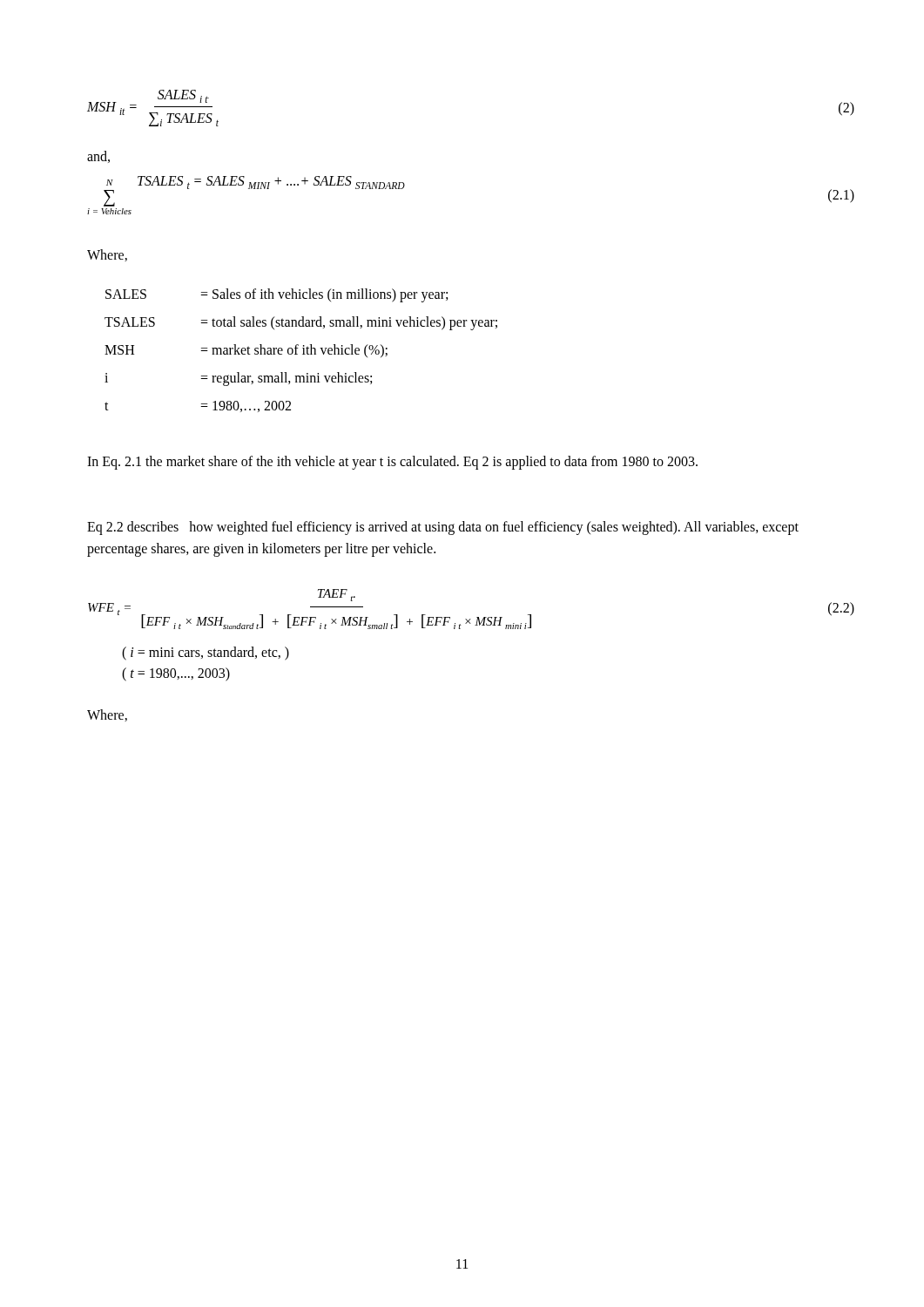924x1307 pixels.
Task: Find the formula that says "N ∑ i = Vehicles TSALES t"
Action: pyautogui.click(x=109, y=190)
